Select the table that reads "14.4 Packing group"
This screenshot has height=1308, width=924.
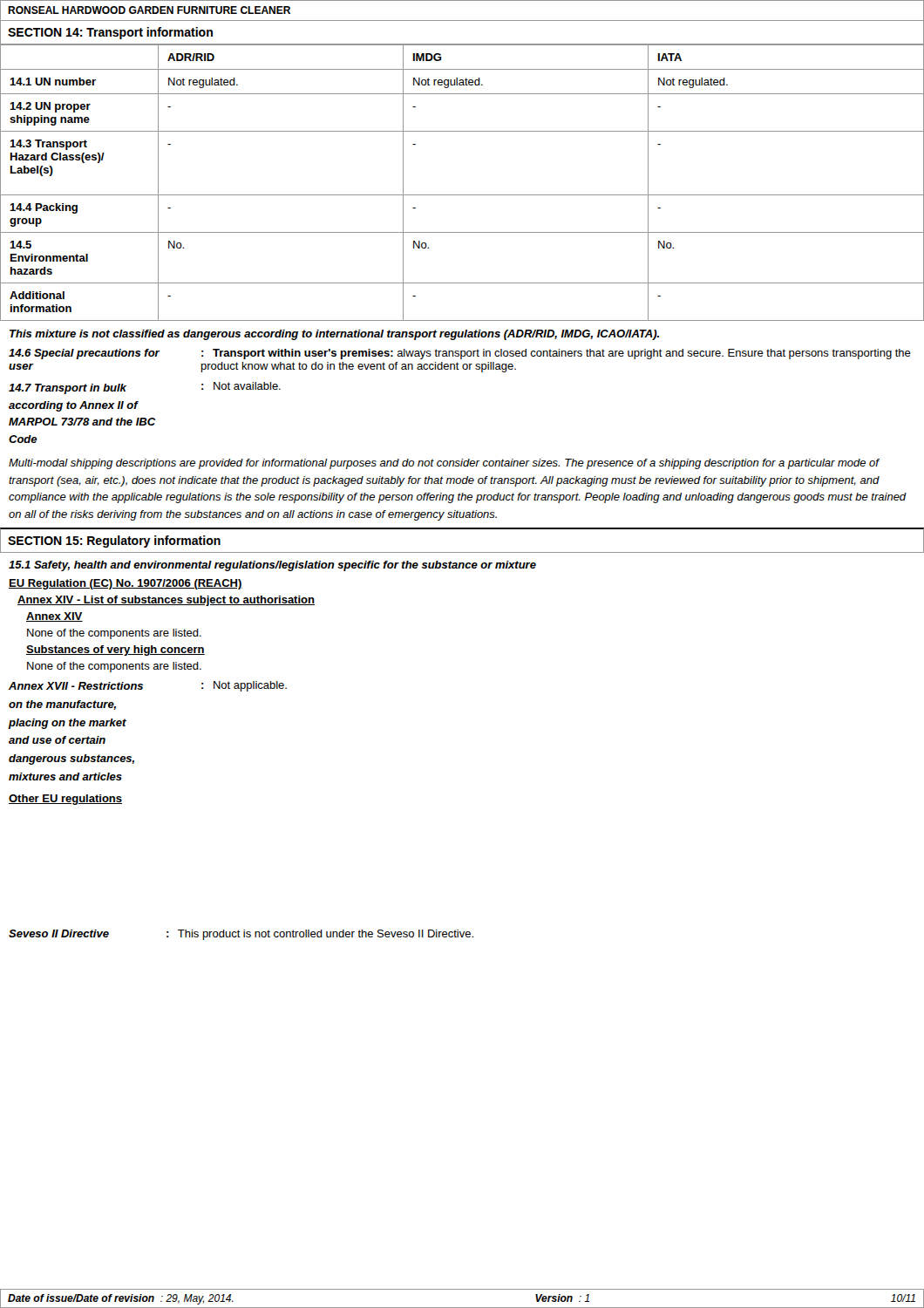tap(462, 183)
